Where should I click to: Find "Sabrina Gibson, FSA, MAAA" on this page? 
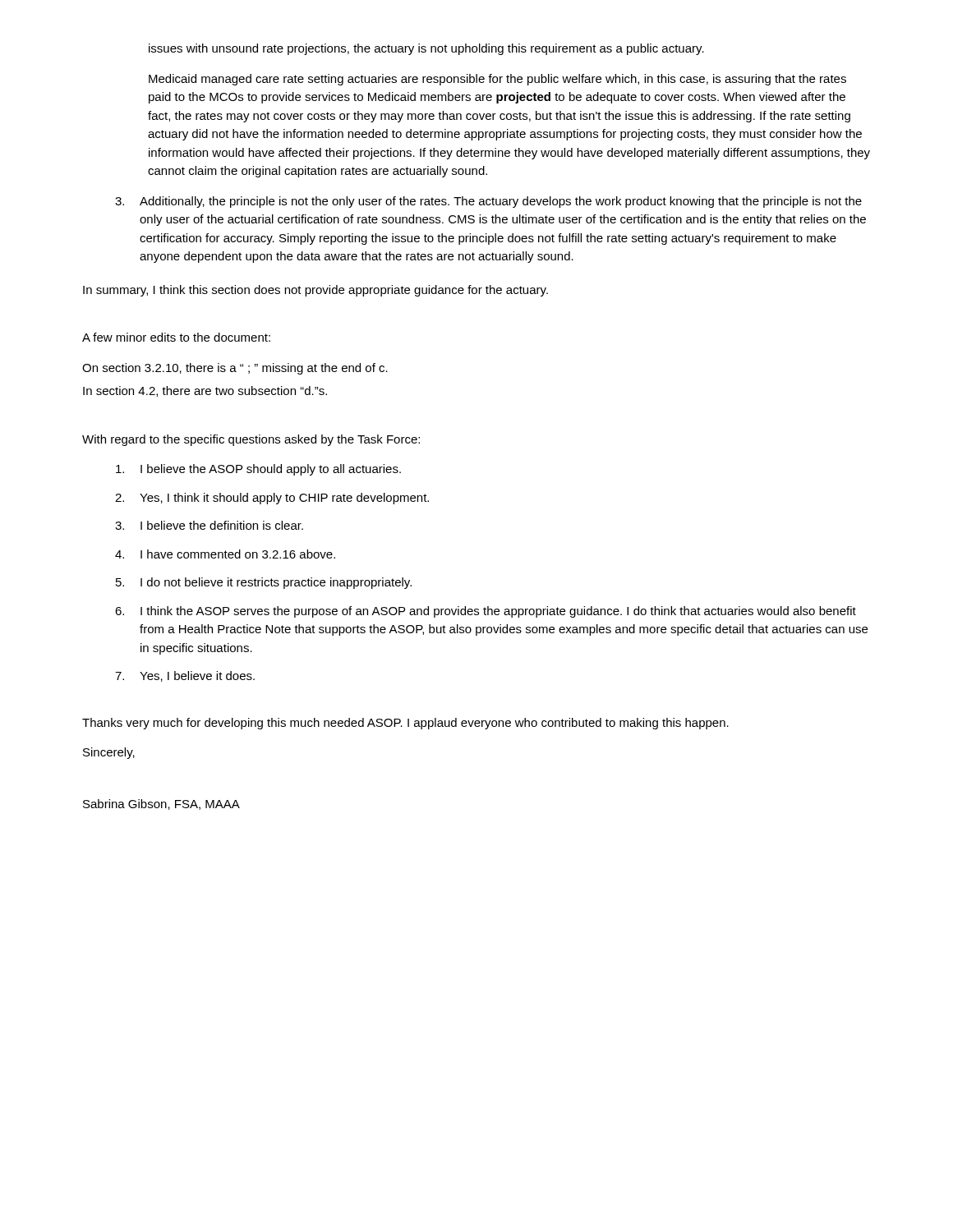pyautogui.click(x=161, y=803)
